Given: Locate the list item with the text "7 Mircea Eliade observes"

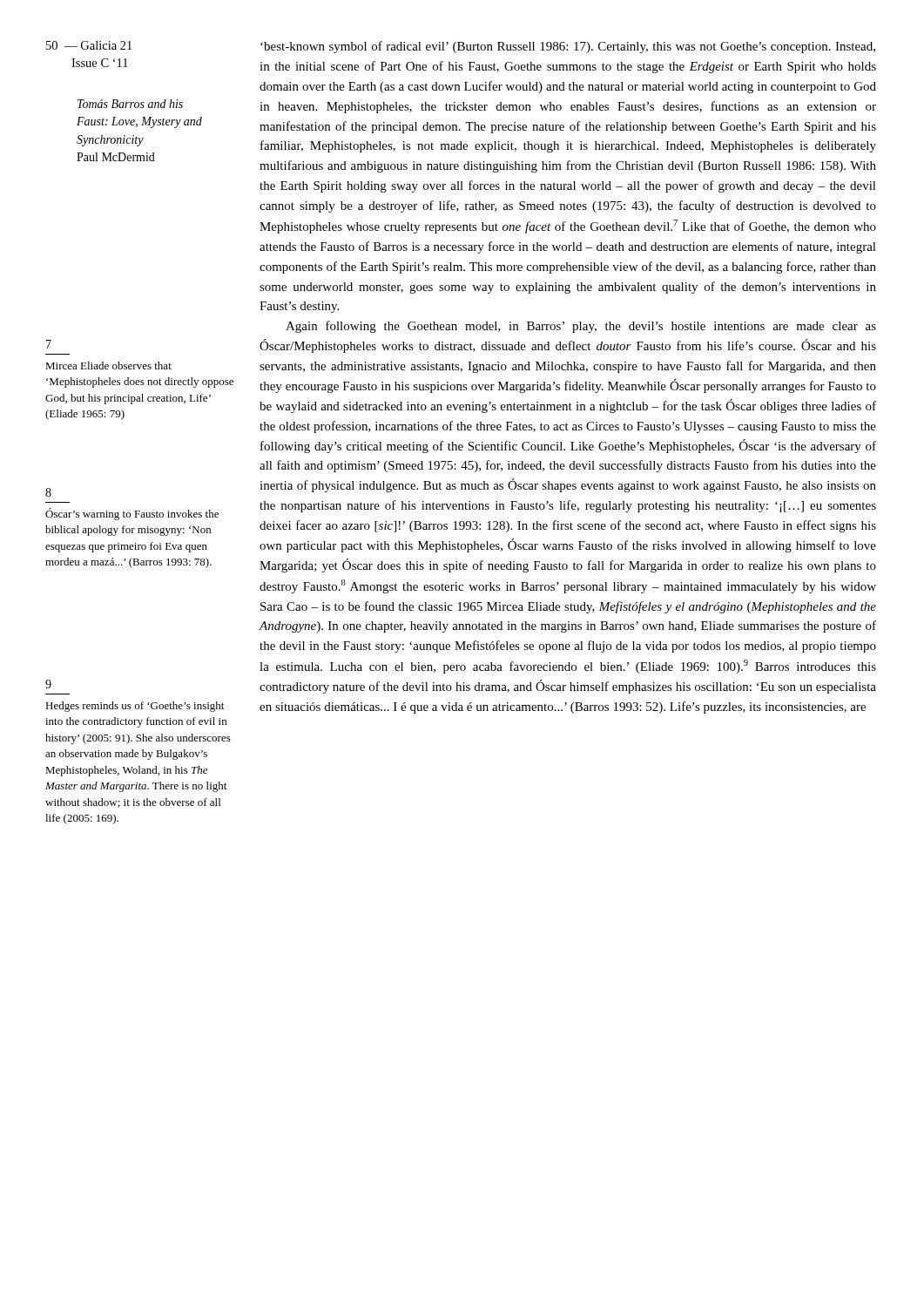Looking at the screenshot, I should coord(140,380).
